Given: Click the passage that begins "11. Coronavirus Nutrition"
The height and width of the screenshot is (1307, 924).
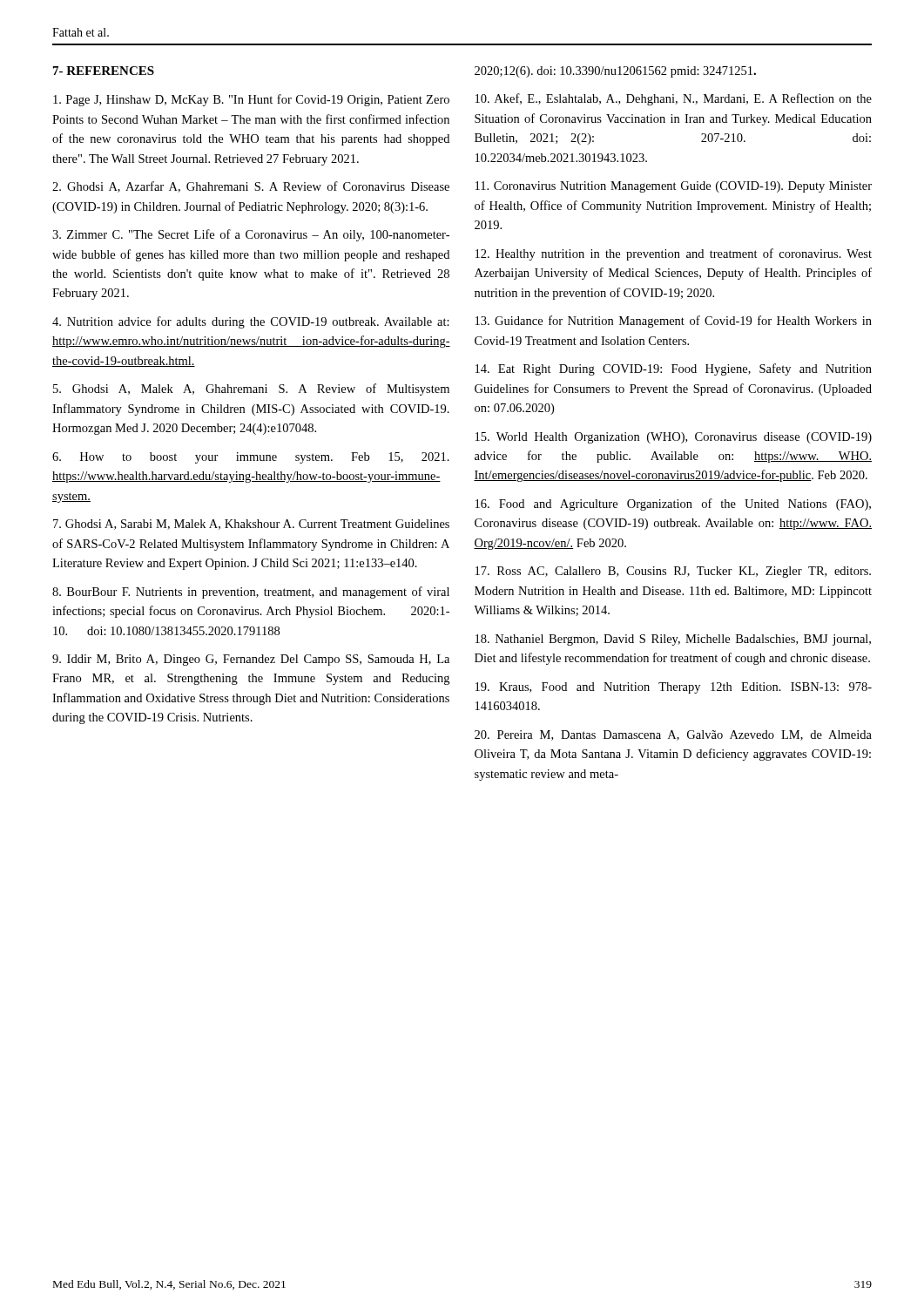Looking at the screenshot, I should (x=673, y=205).
